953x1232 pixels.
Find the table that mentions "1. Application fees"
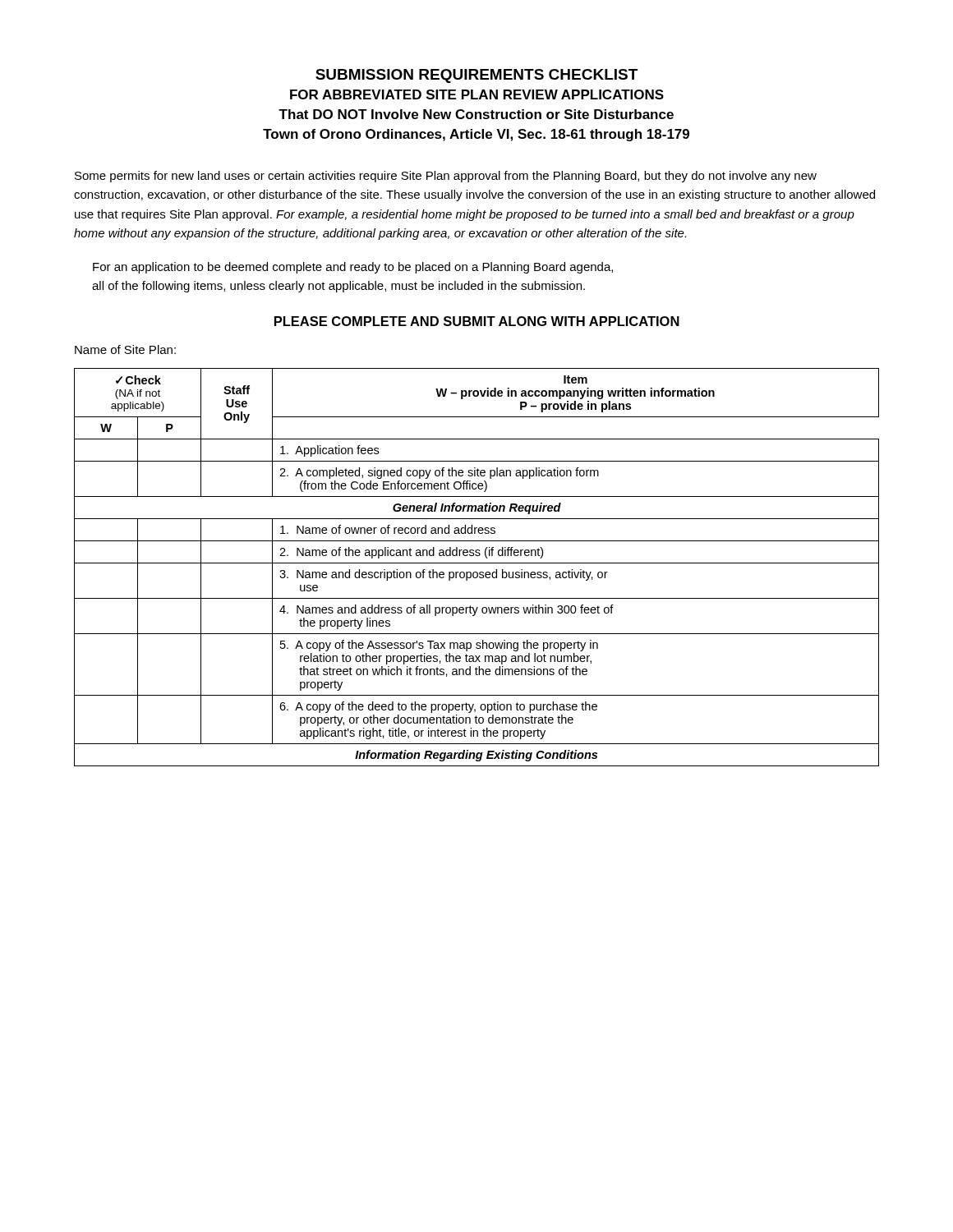coord(476,567)
